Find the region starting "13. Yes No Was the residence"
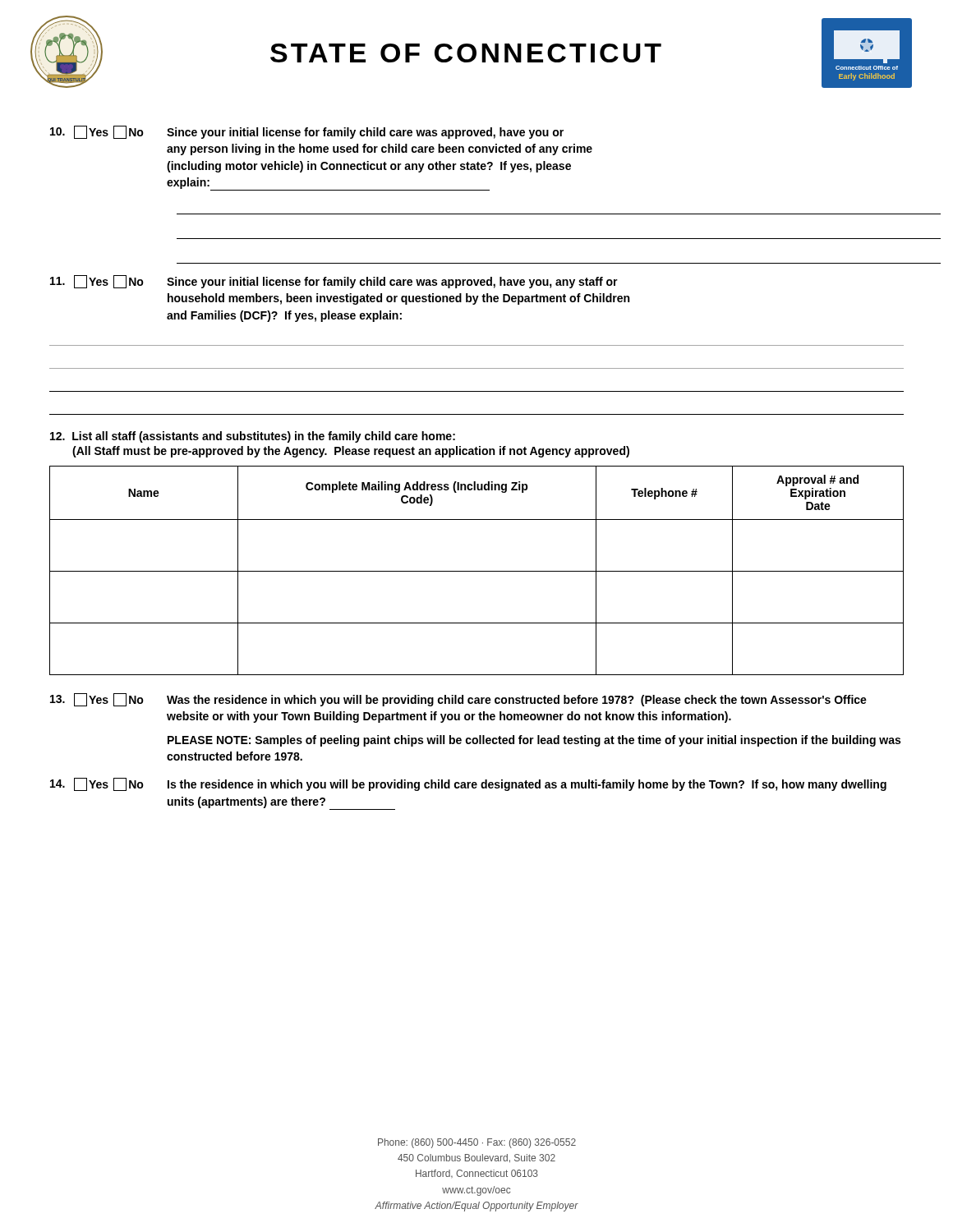The image size is (953, 1232). [476, 730]
